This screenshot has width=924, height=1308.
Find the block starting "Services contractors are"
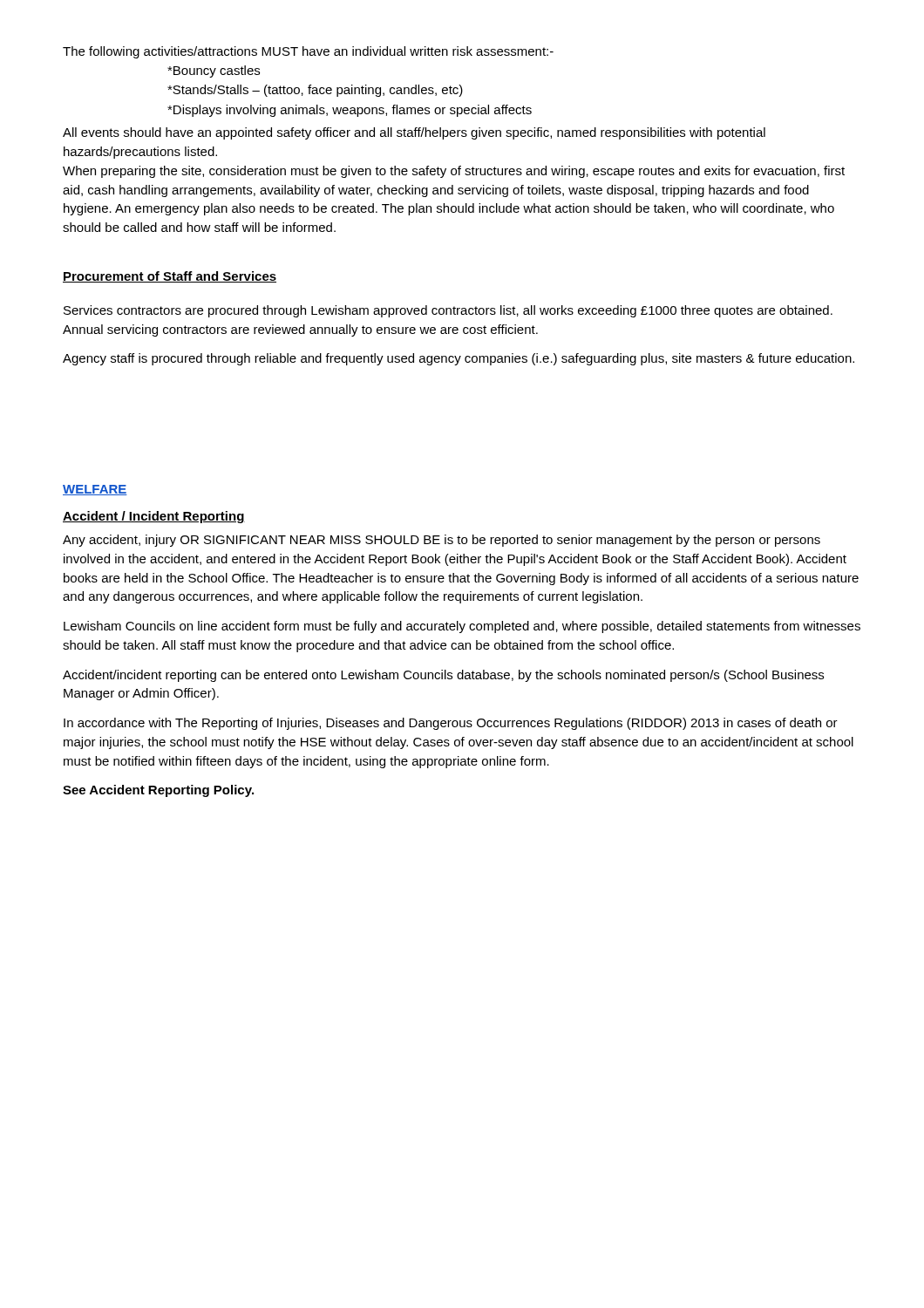(x=462, y=334)
